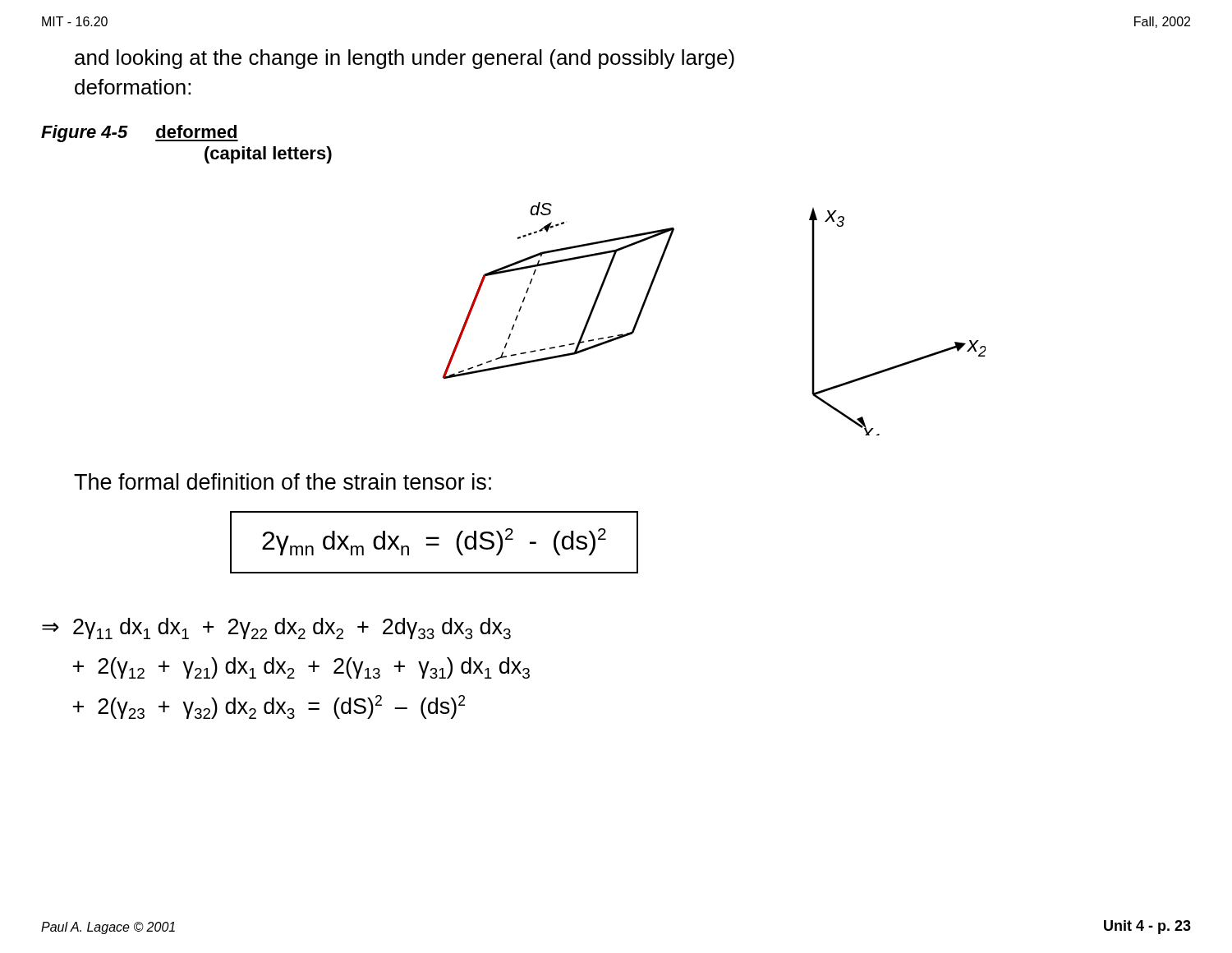
Task: Where does it say "2γmn dxm dxn = (dS)2 - (ds)2"?
Action: point(434,542)
